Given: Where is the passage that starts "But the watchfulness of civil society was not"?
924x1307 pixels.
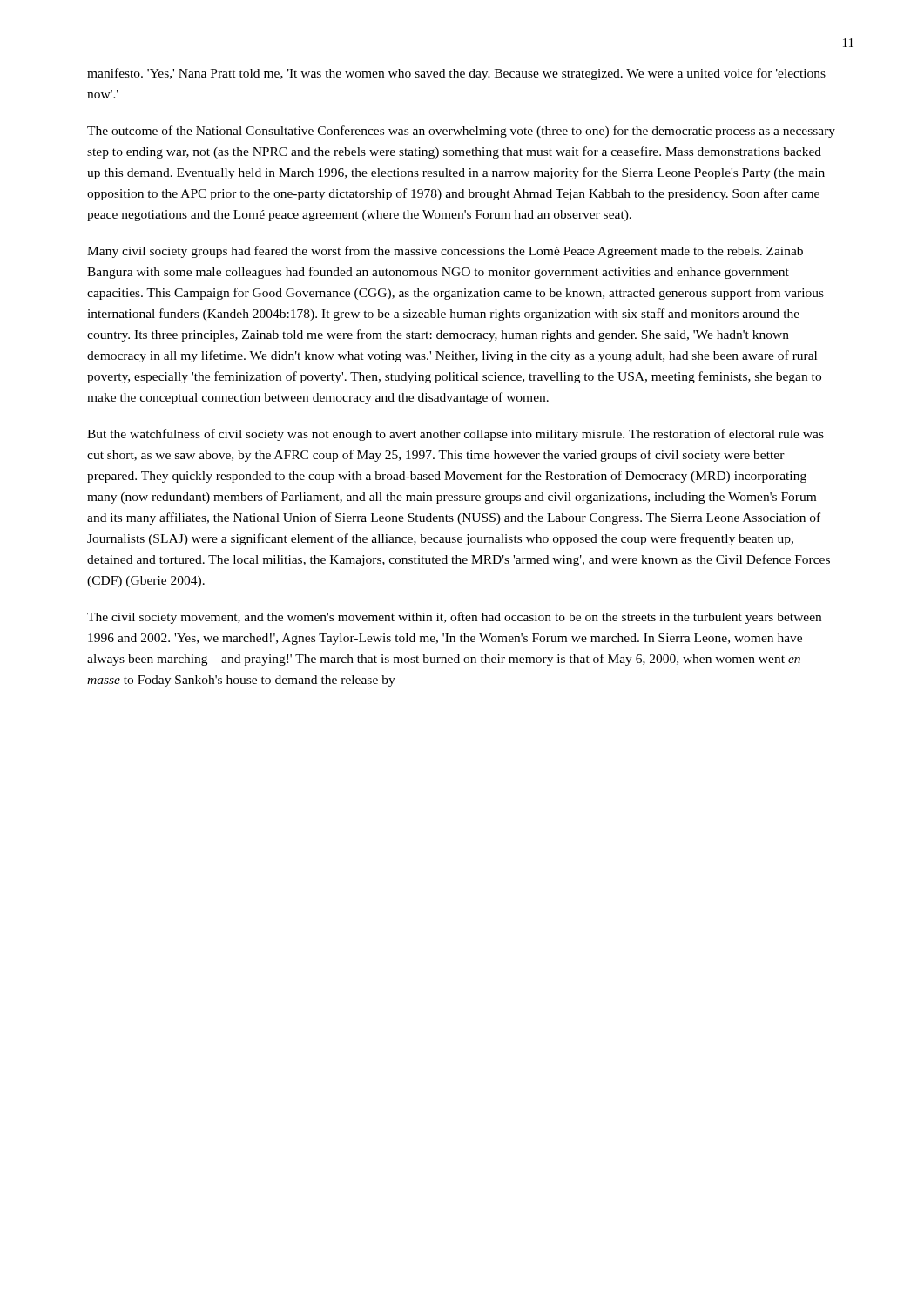Looking at the screenshot, I should click(x=459, y=507).
